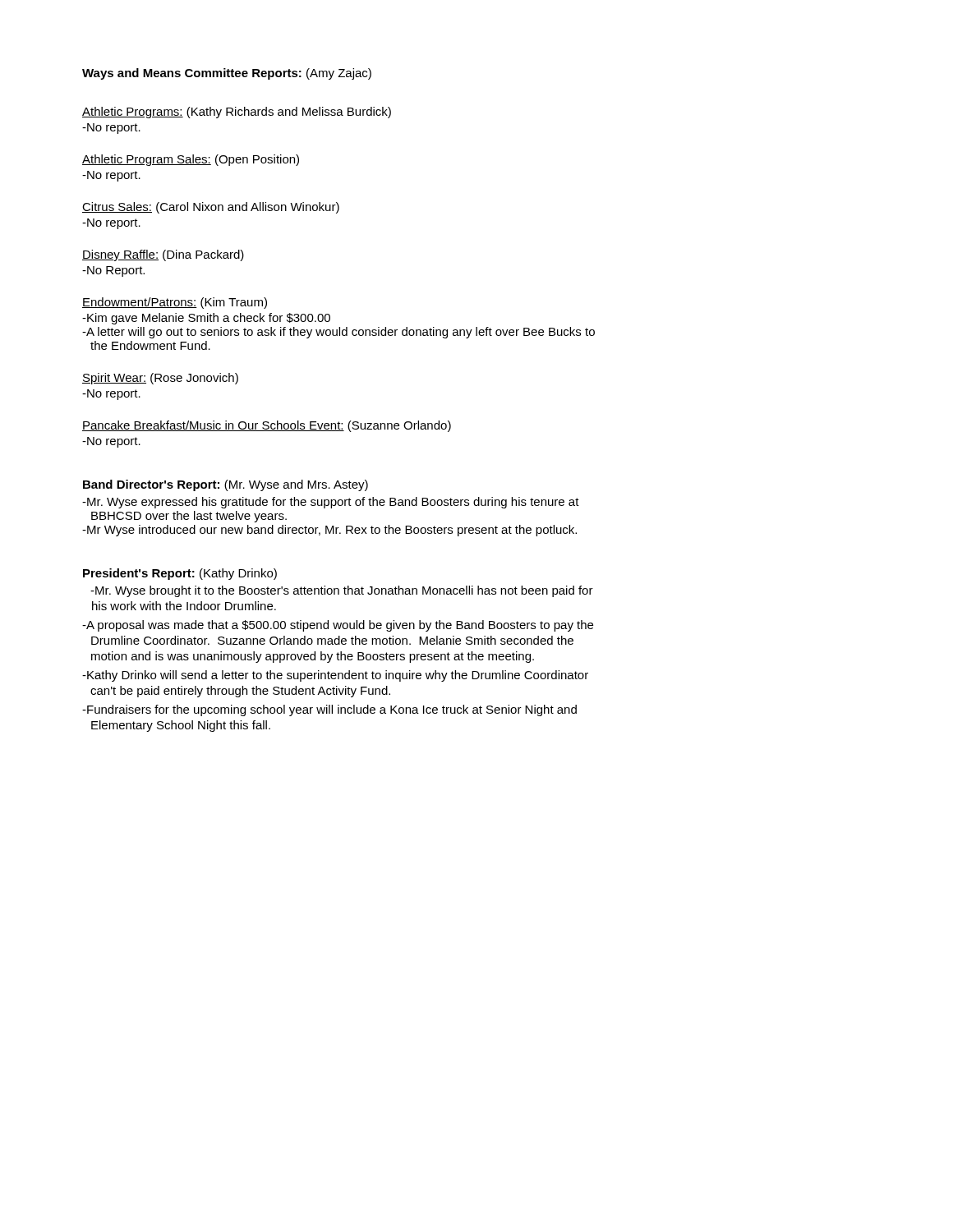The height and width of the screenshot is (1232, 953).
Task: Click on the text block that reads "Endowment/Patrons: (Kim Traum) -Kim"
Action: [476, 324]
